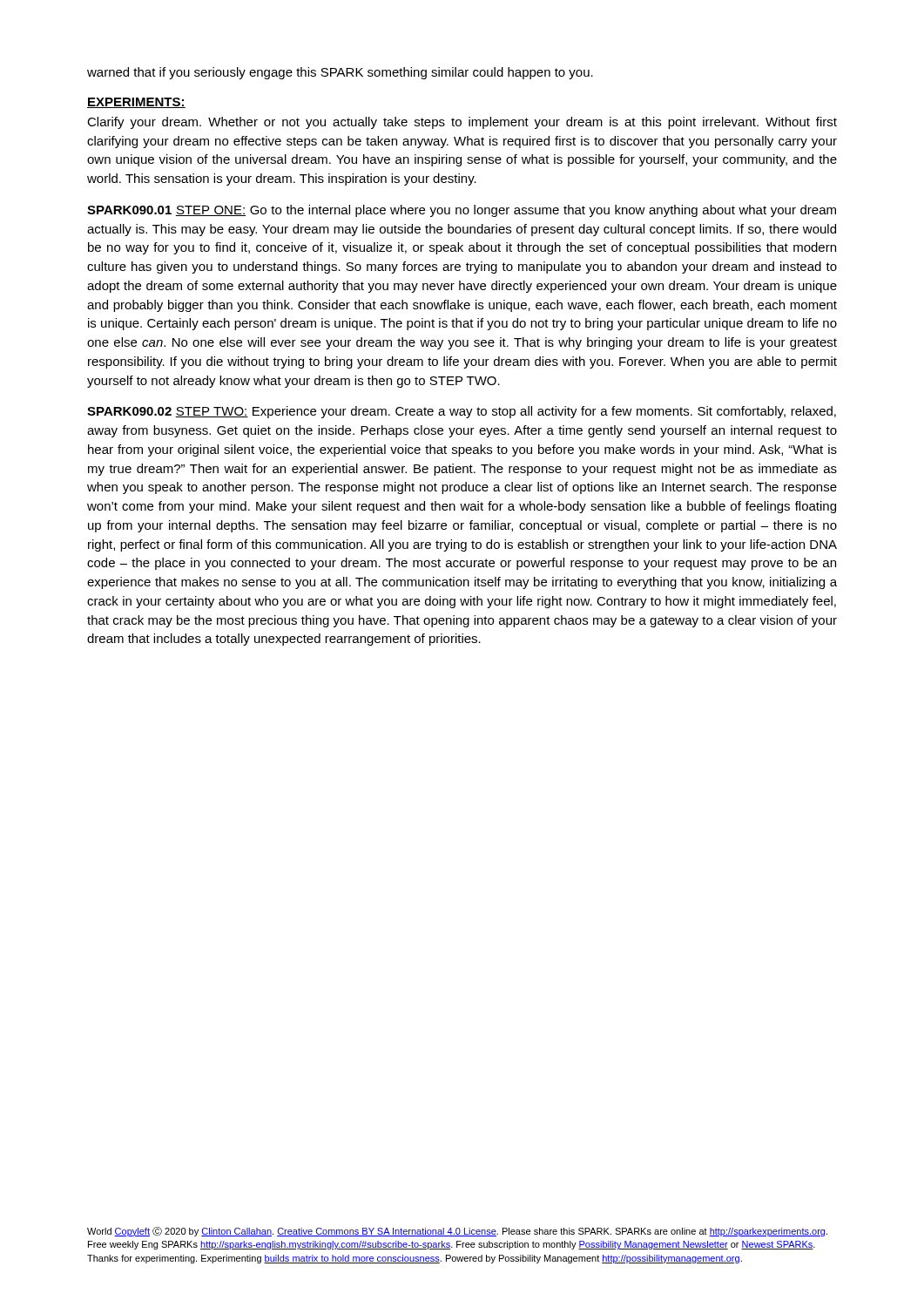924x1307 pixels.
Task: Select the text block with the text "warned that if you seriously engage"
Action: click(462, 72)
